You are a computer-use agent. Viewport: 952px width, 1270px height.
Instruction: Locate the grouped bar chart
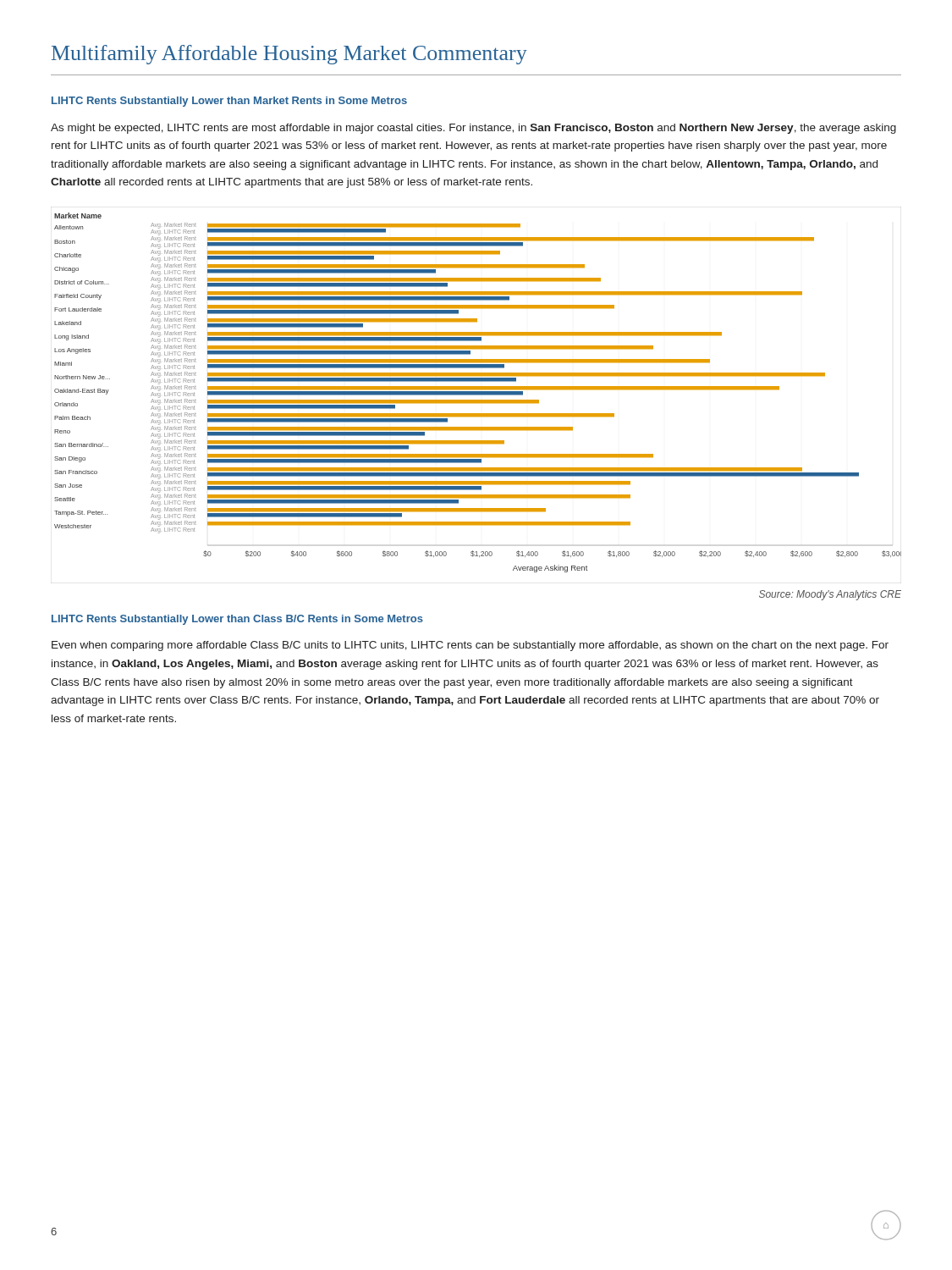(476, 405)
